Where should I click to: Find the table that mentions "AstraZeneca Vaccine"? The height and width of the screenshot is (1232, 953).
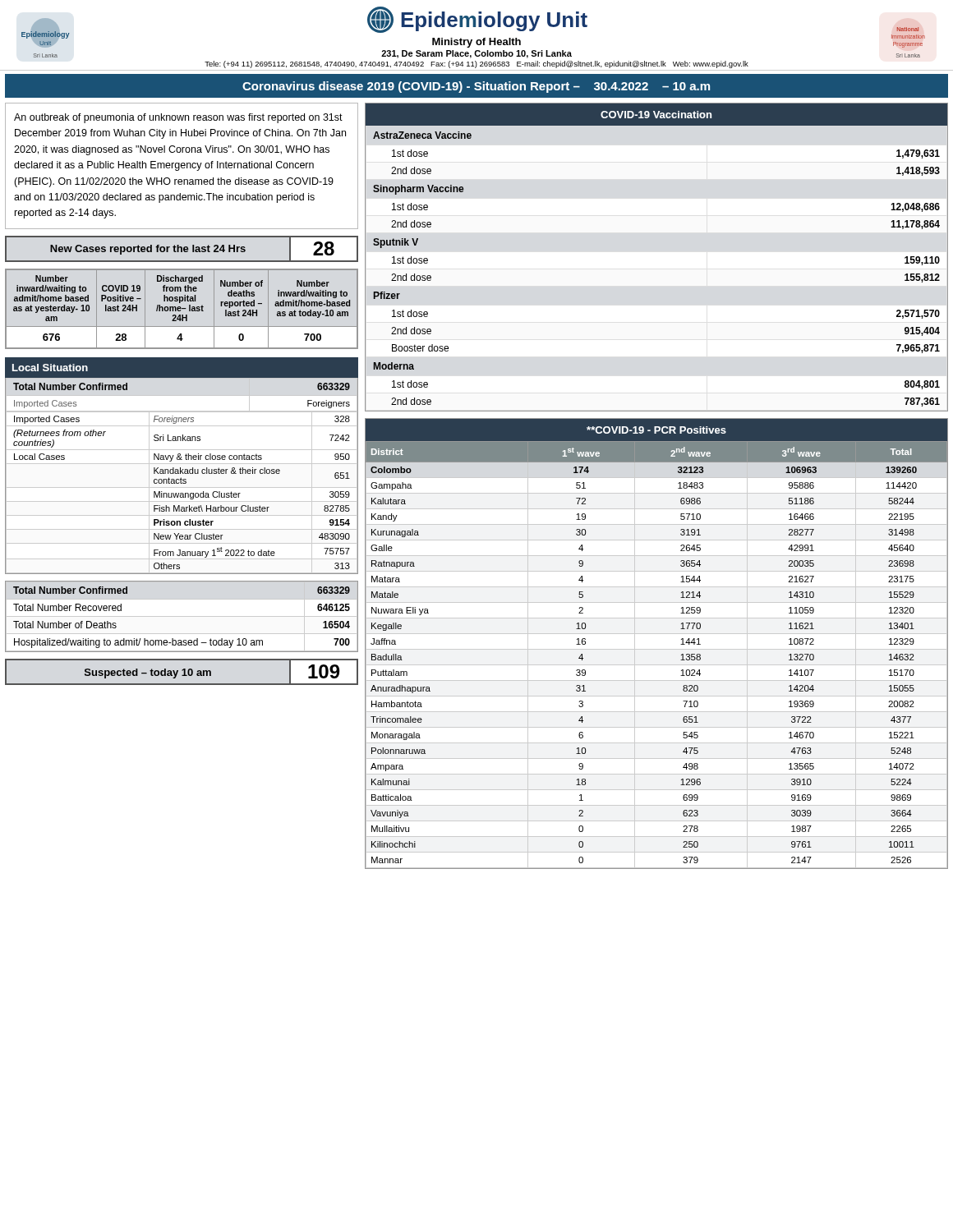656,257
